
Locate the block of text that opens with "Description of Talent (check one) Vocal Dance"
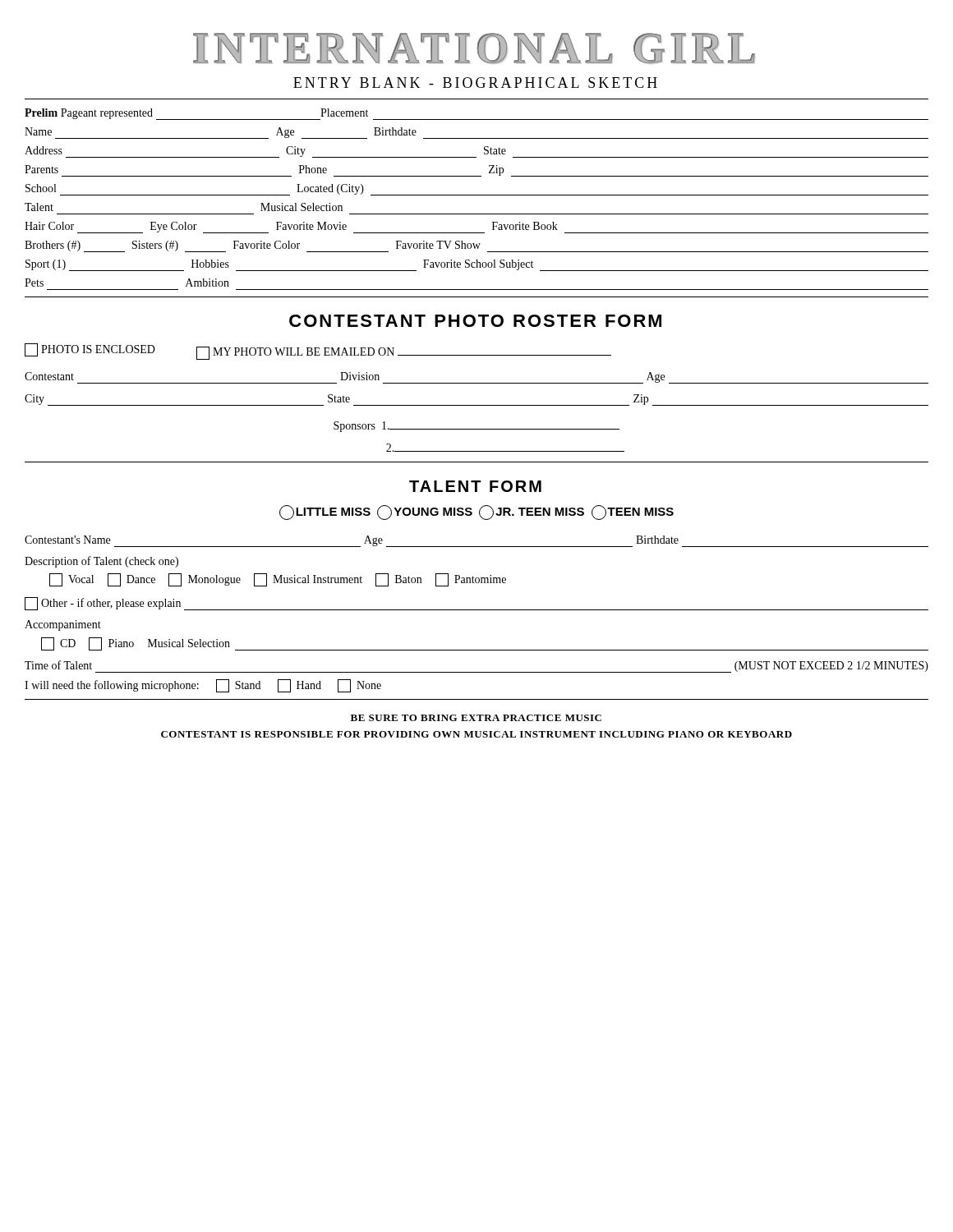(476, 571)
